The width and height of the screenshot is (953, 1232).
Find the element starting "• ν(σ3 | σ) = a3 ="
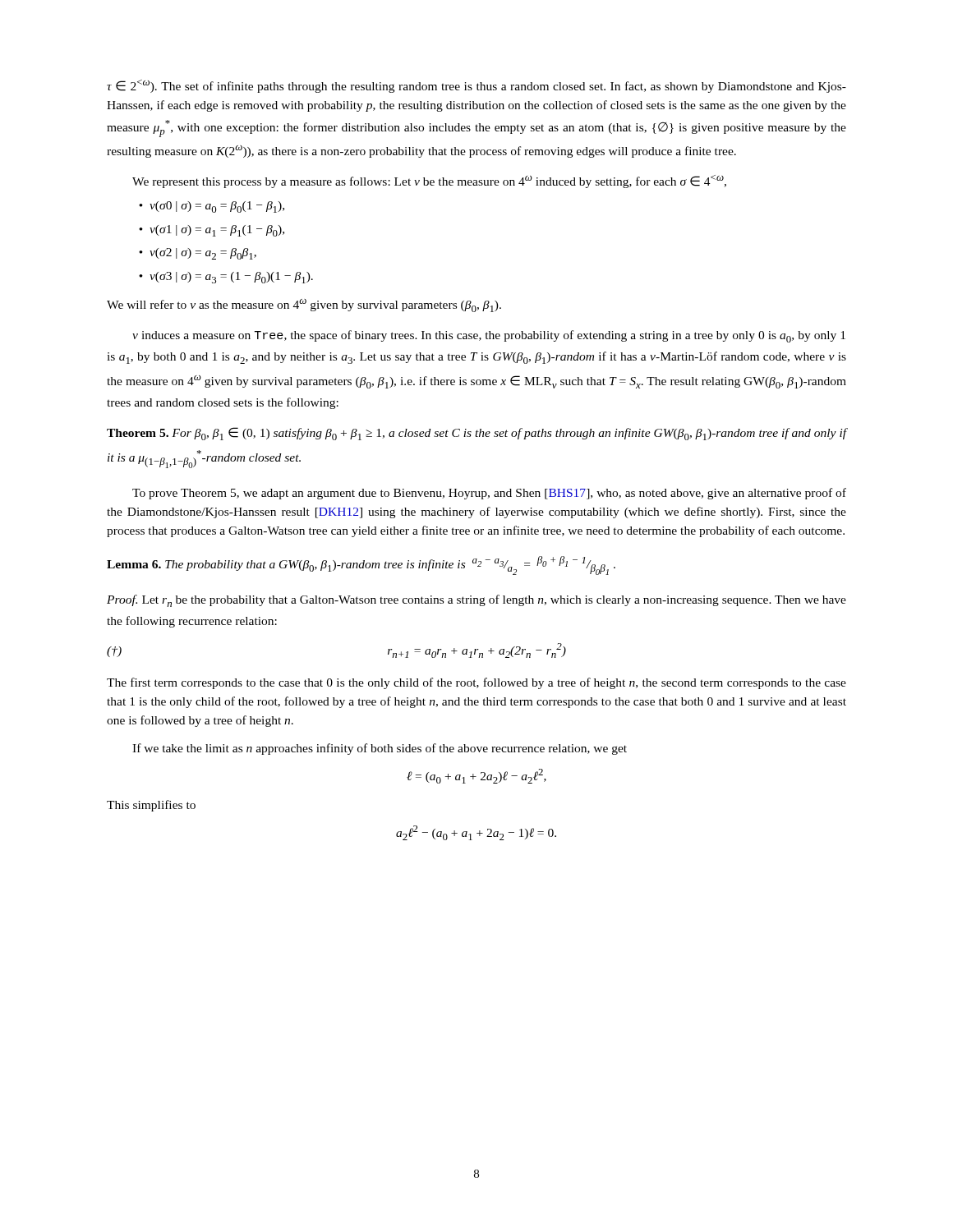pos(226,277)
